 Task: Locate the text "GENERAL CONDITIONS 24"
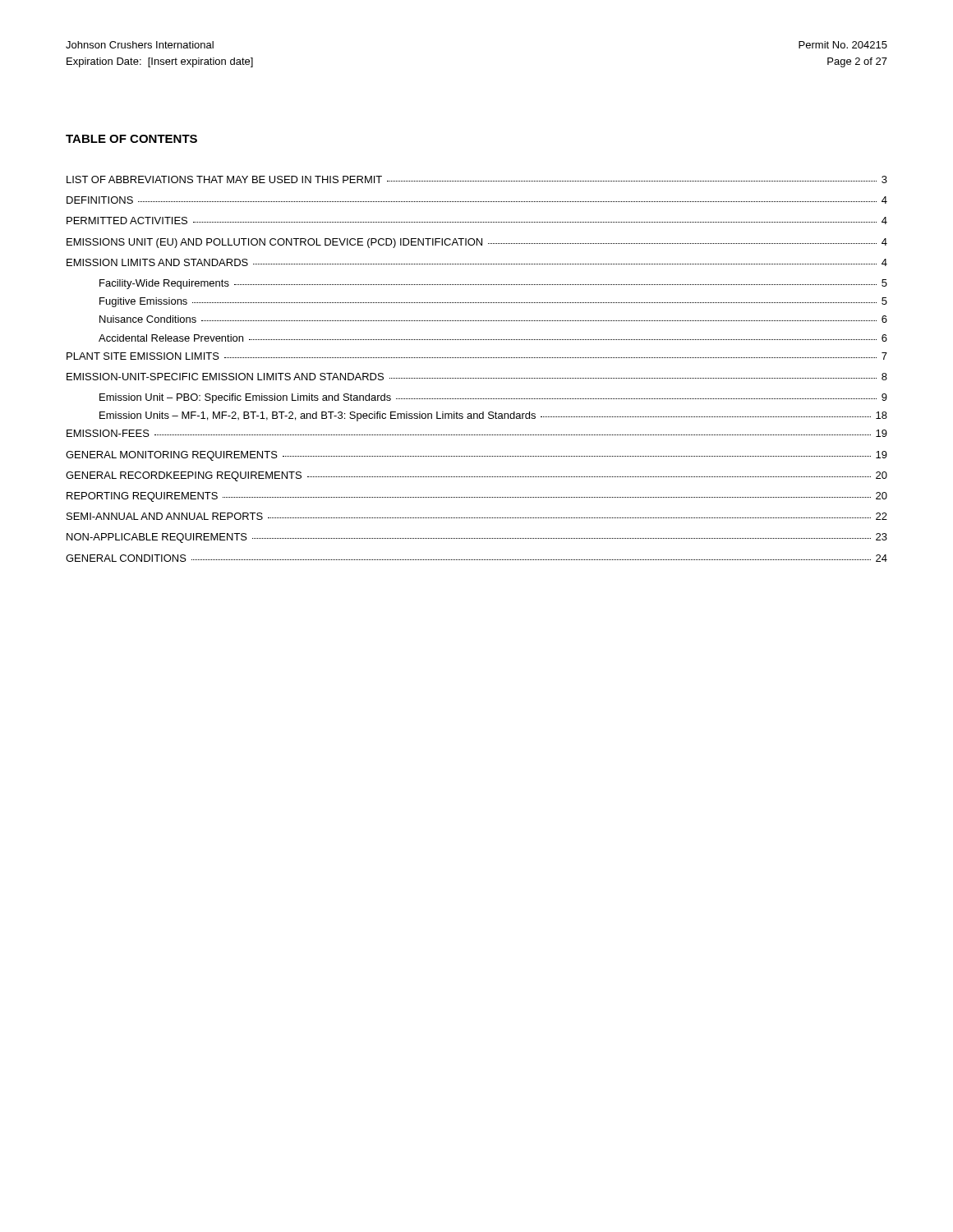point(476,558)
